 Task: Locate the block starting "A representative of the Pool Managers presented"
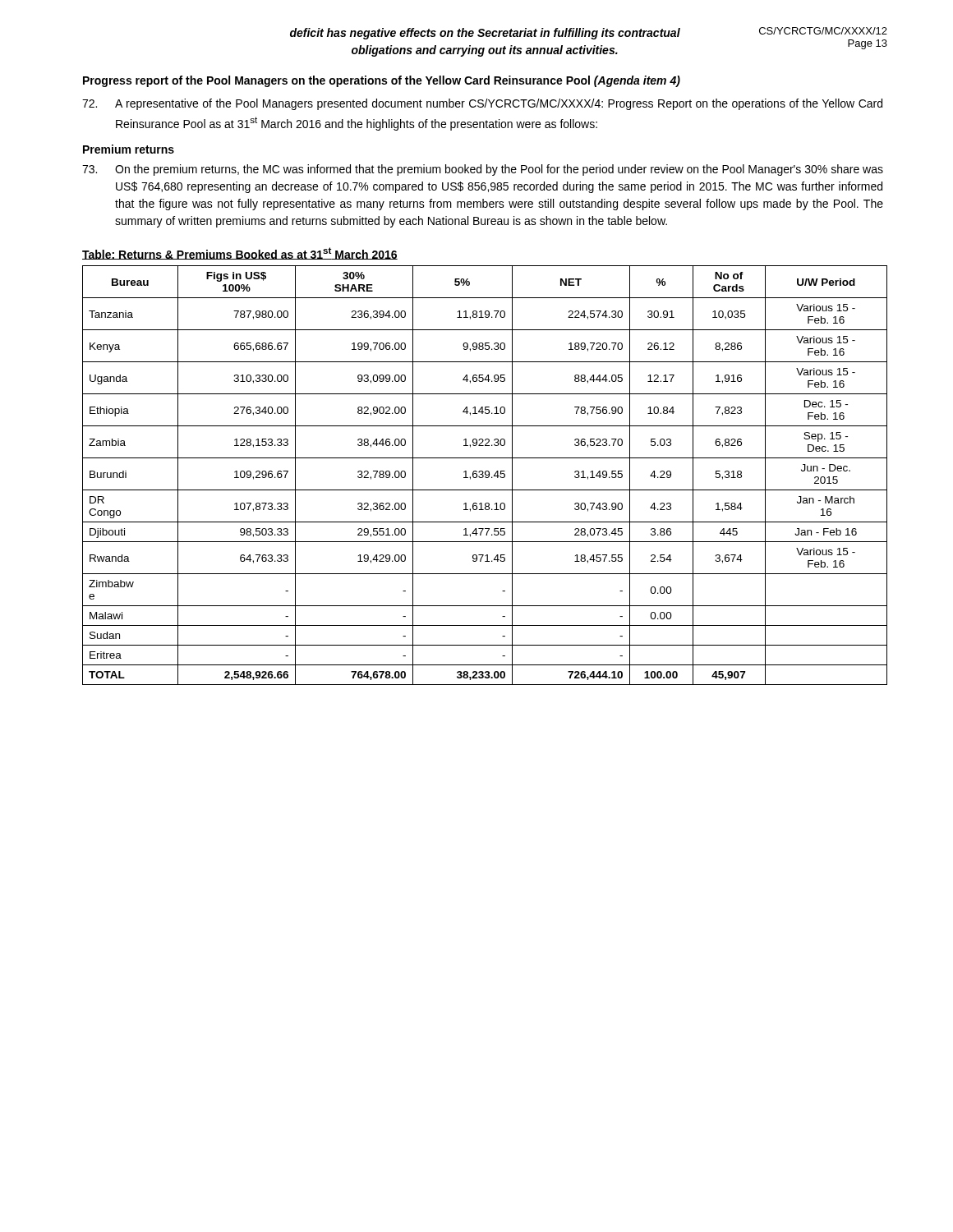pyautogui.click(x=483, y=114)
